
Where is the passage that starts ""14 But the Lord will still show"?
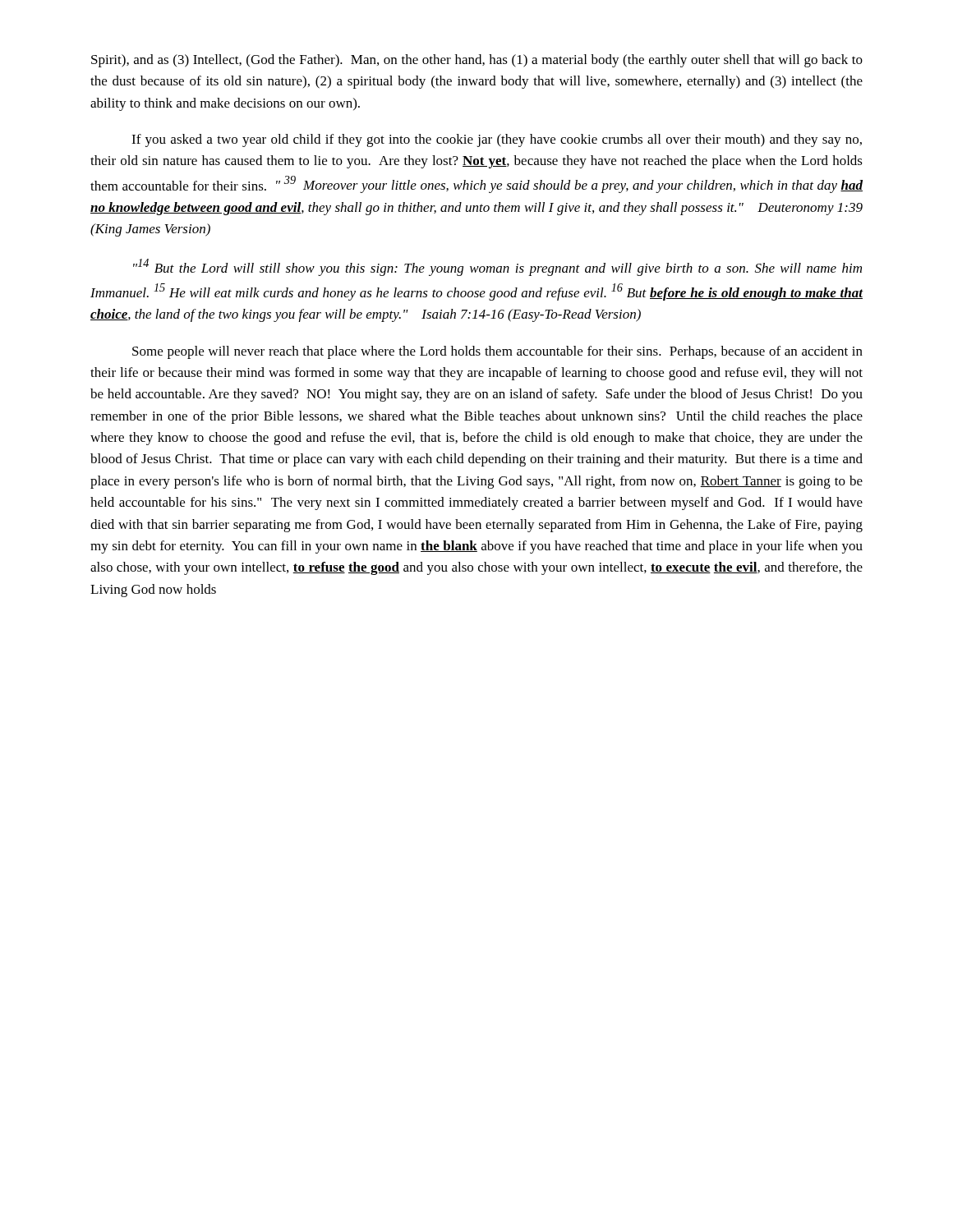tap(476, 289)
